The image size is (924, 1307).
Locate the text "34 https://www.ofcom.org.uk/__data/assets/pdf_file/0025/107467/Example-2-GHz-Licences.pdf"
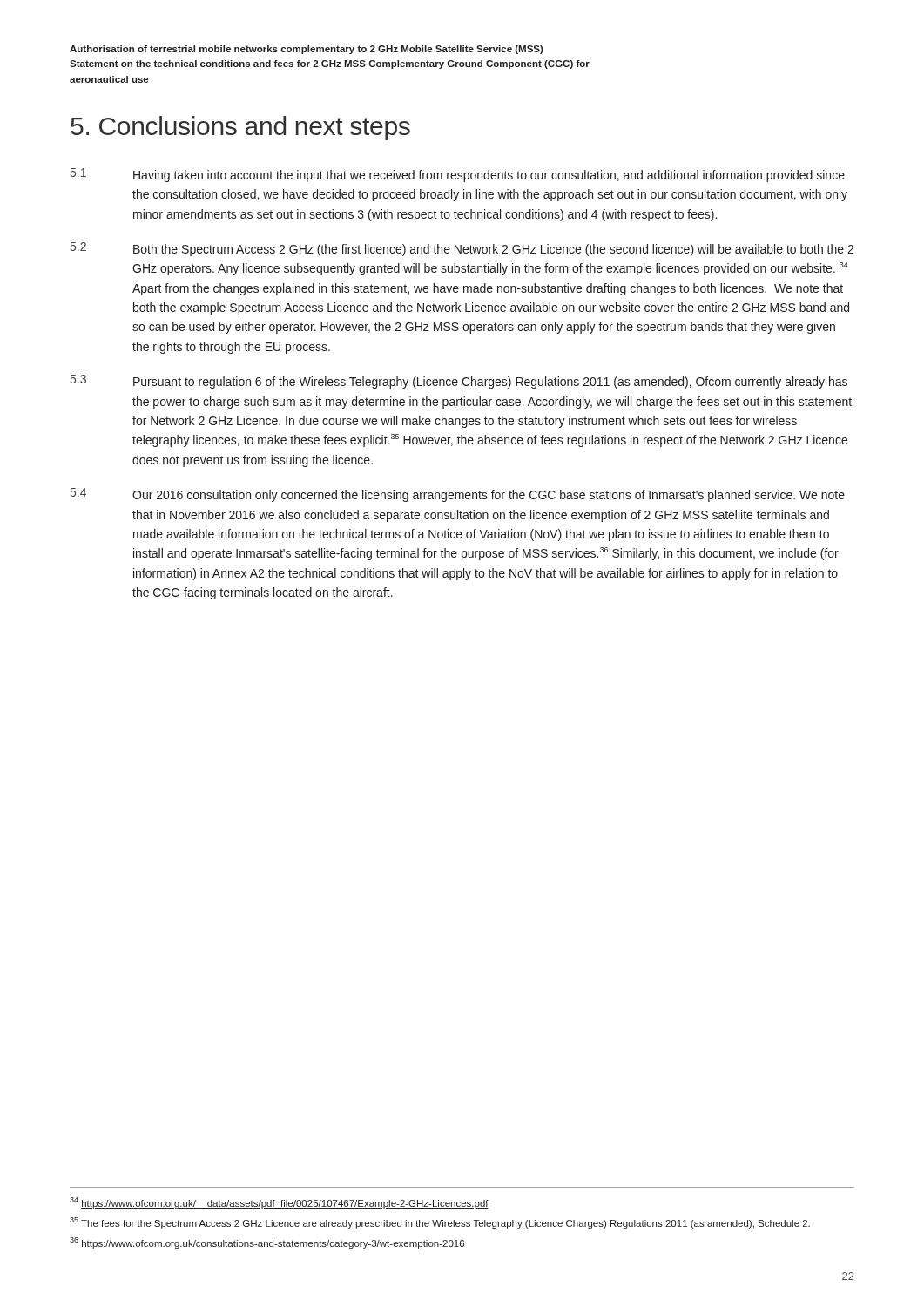(279, 1202)
